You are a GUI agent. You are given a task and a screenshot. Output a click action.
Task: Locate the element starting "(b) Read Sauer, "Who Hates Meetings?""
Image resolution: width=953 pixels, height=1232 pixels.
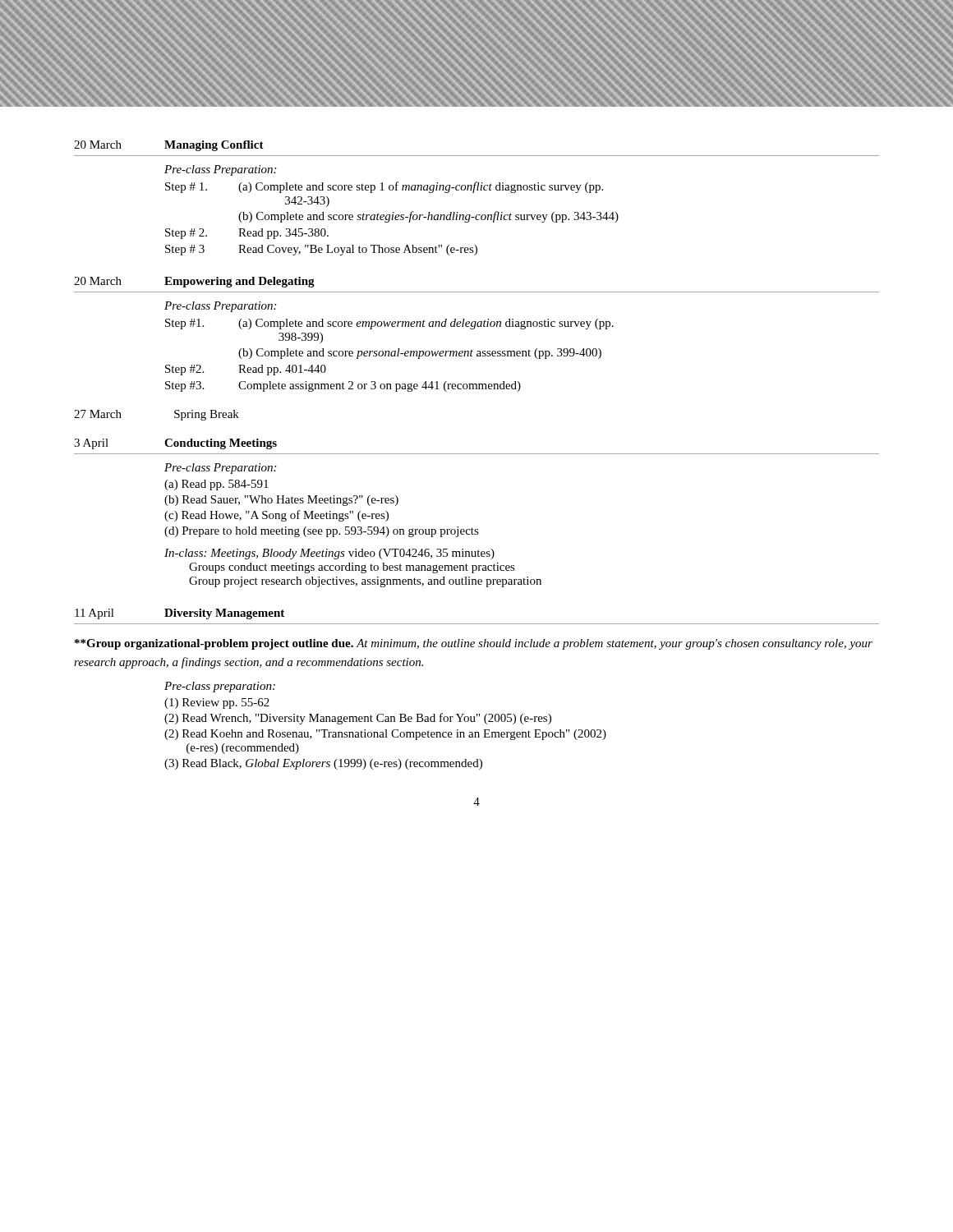[x=282, y=499]
